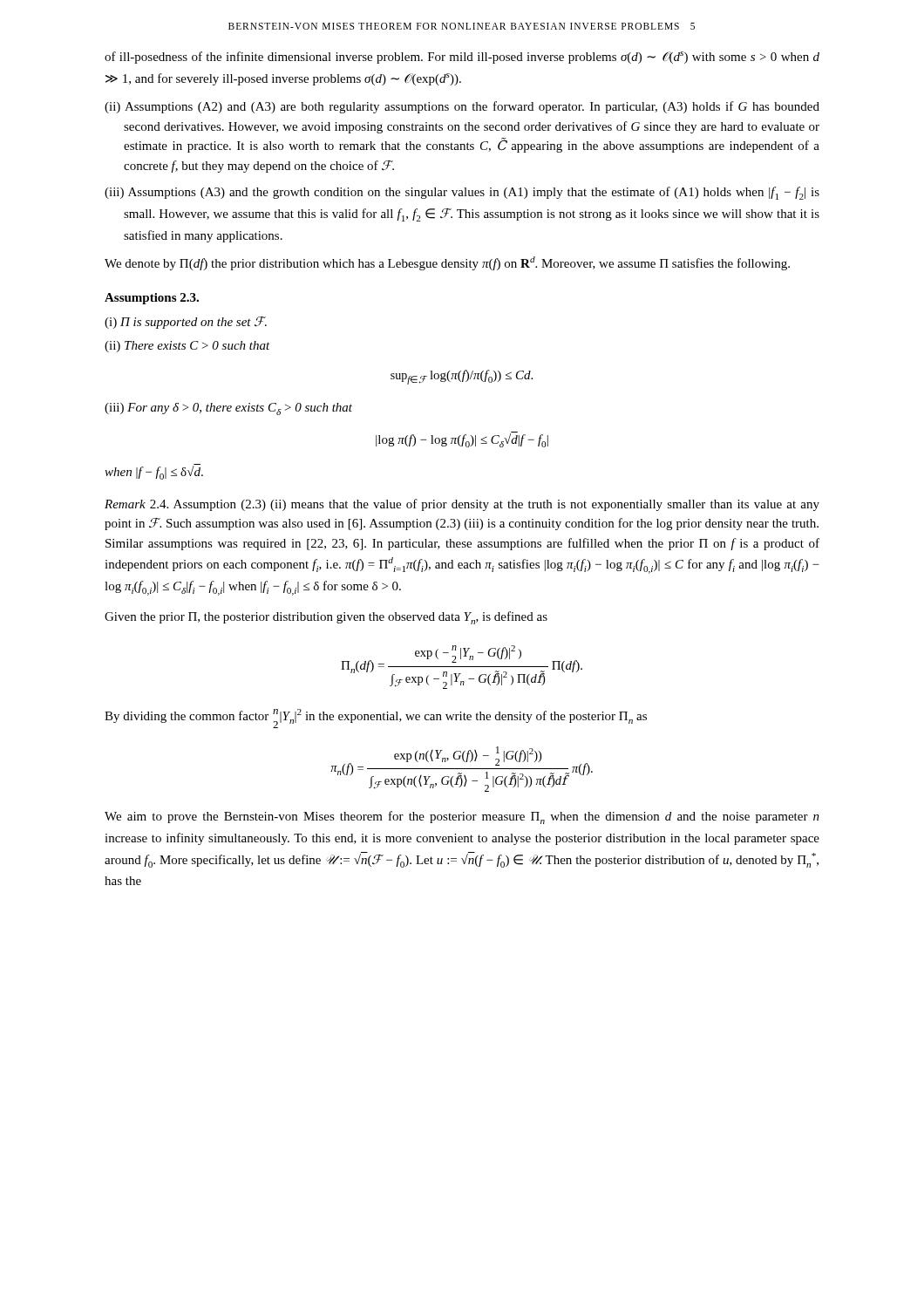This screenshot has height=1308, width=924.
Task: Point to the block starting "(i) Π is supported"
Action: tap(186, 323)
